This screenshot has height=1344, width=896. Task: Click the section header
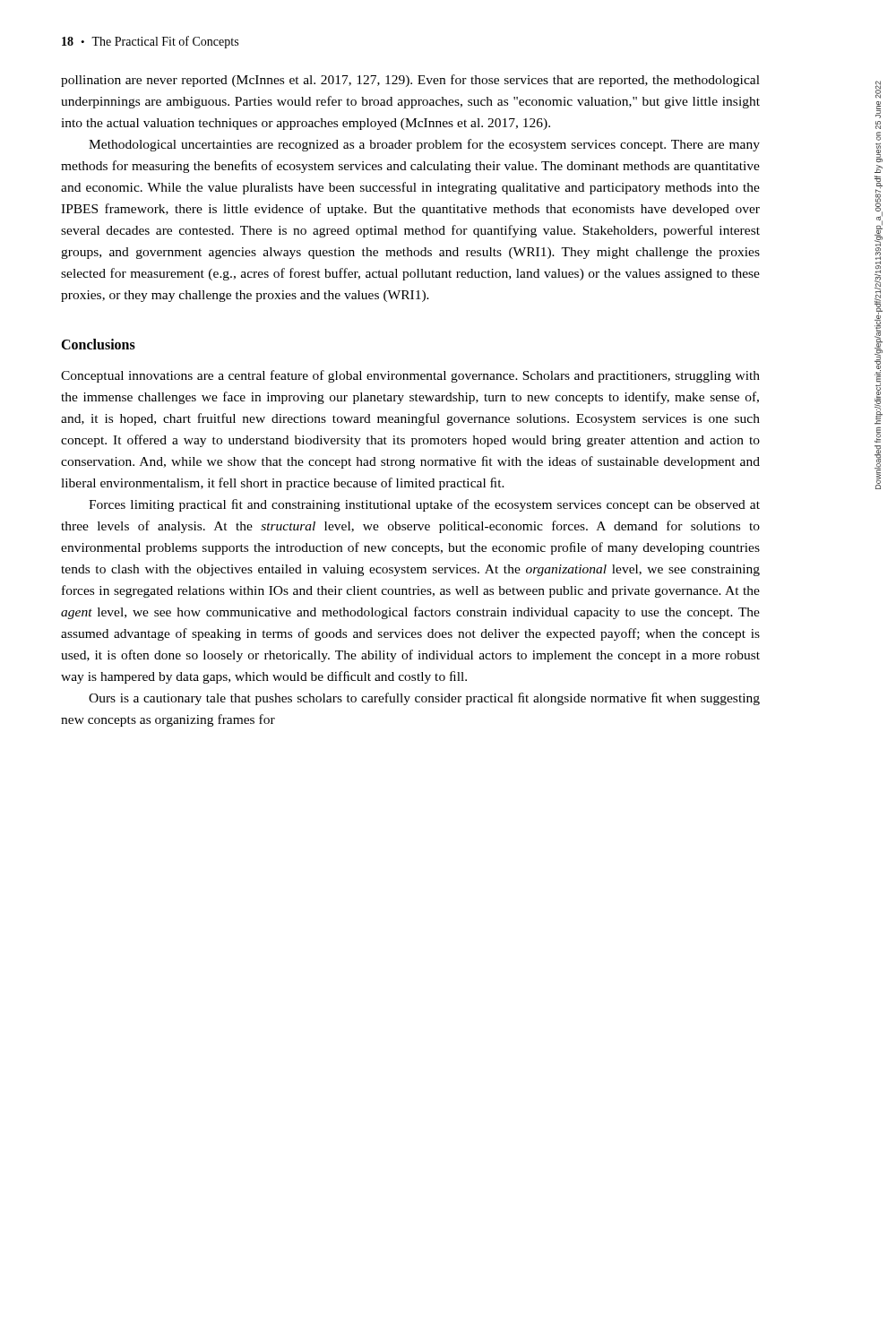click(98, 345)
